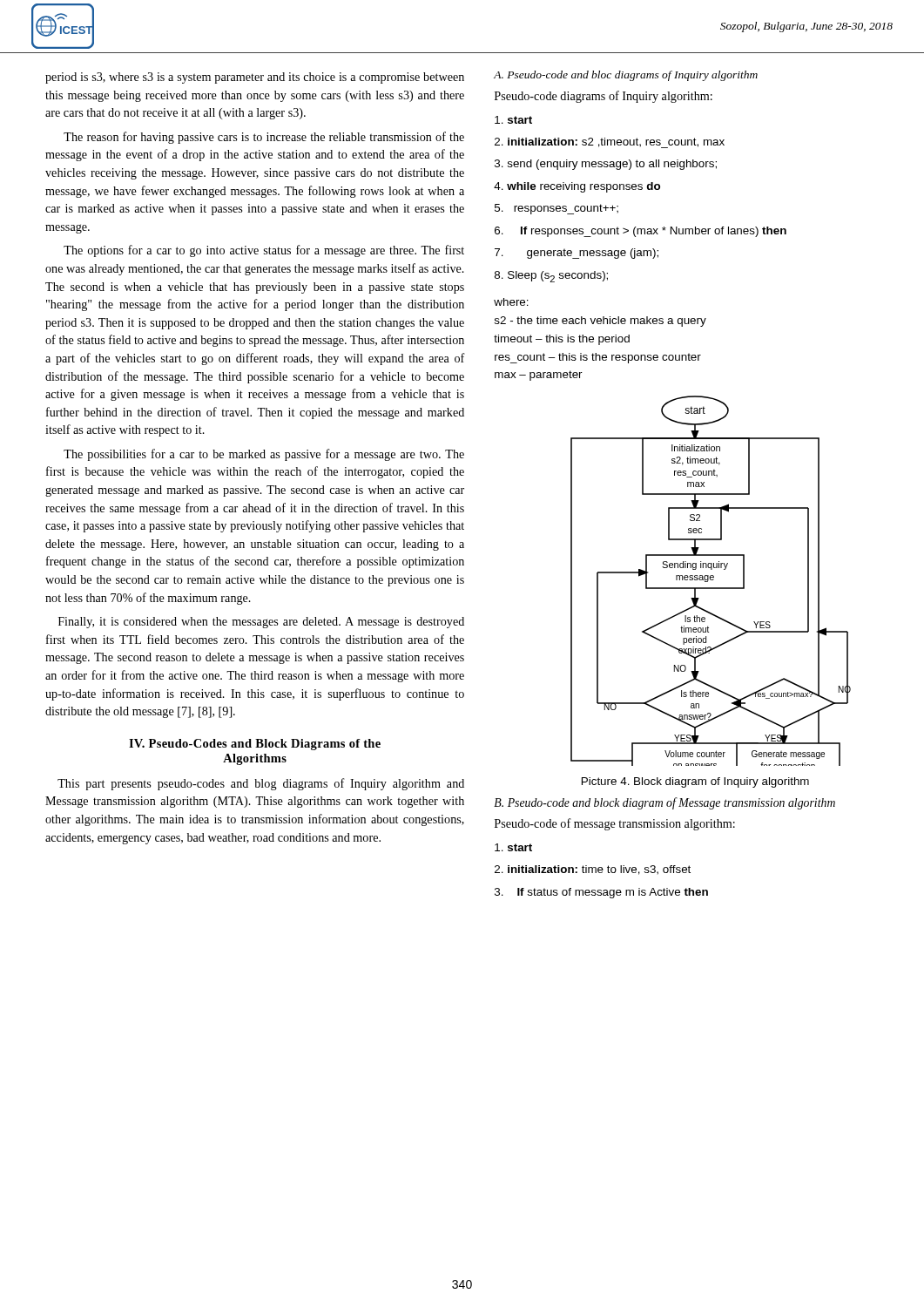Click on the text starting "3. If status of message"
The width and height of the screenshot is (924, 1307).
(x=601, y=891)
